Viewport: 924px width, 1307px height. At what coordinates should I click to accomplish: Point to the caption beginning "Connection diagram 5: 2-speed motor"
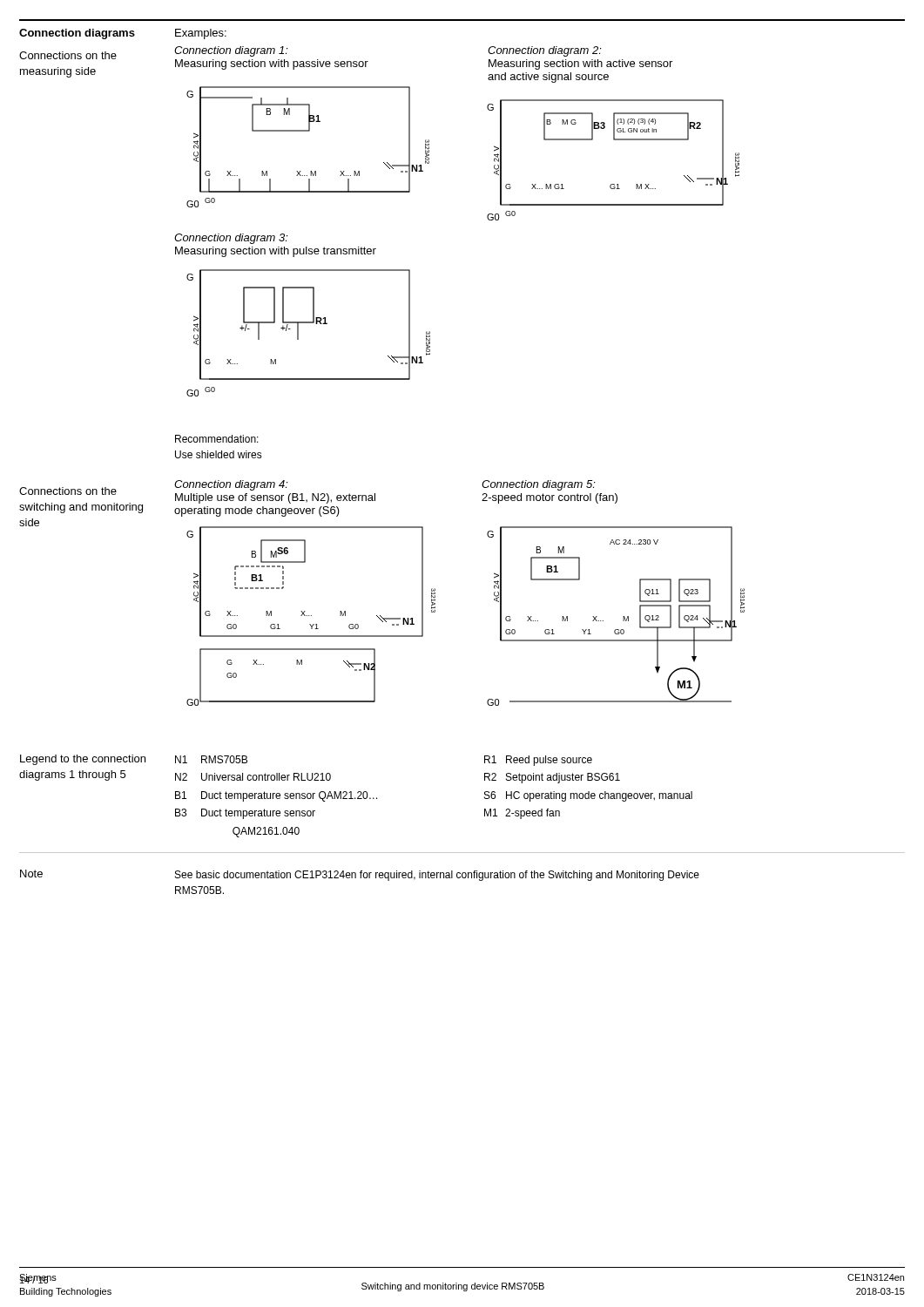550,491
